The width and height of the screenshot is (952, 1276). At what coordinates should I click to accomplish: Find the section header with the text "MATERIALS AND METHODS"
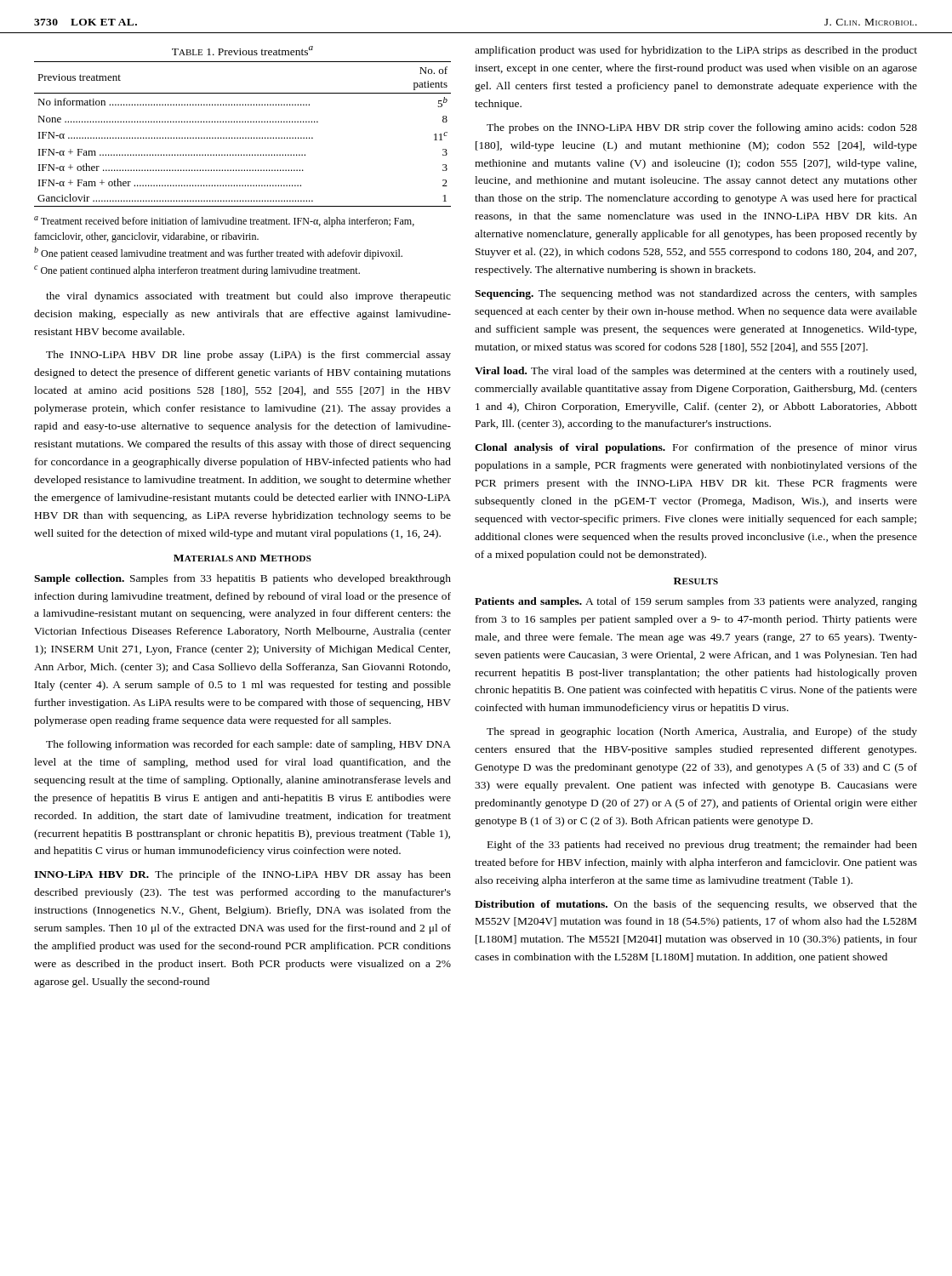pyautogui.click(x=242, y=557)
